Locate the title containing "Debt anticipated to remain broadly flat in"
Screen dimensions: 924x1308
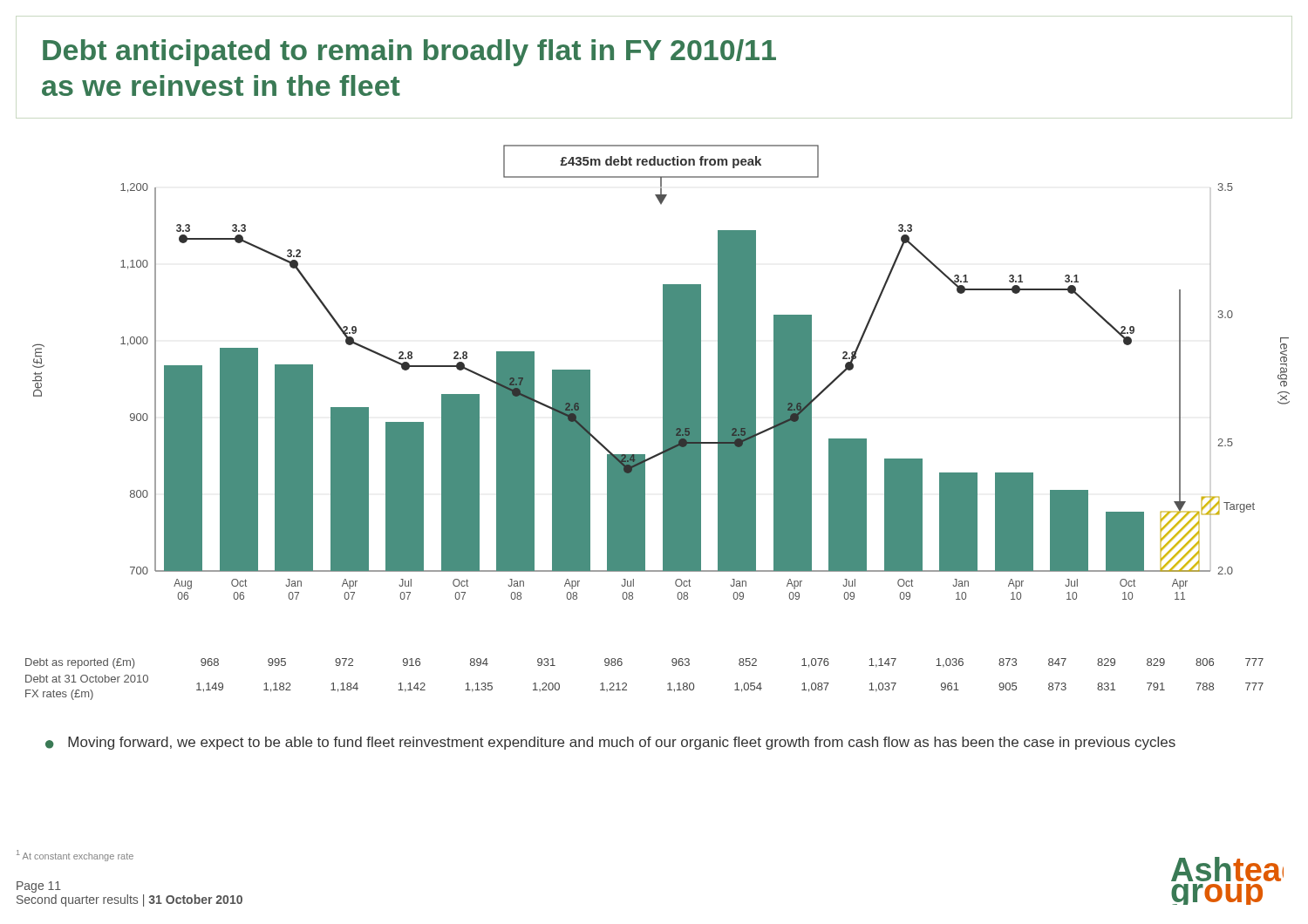pyautogui.click(x=654, y=68)
